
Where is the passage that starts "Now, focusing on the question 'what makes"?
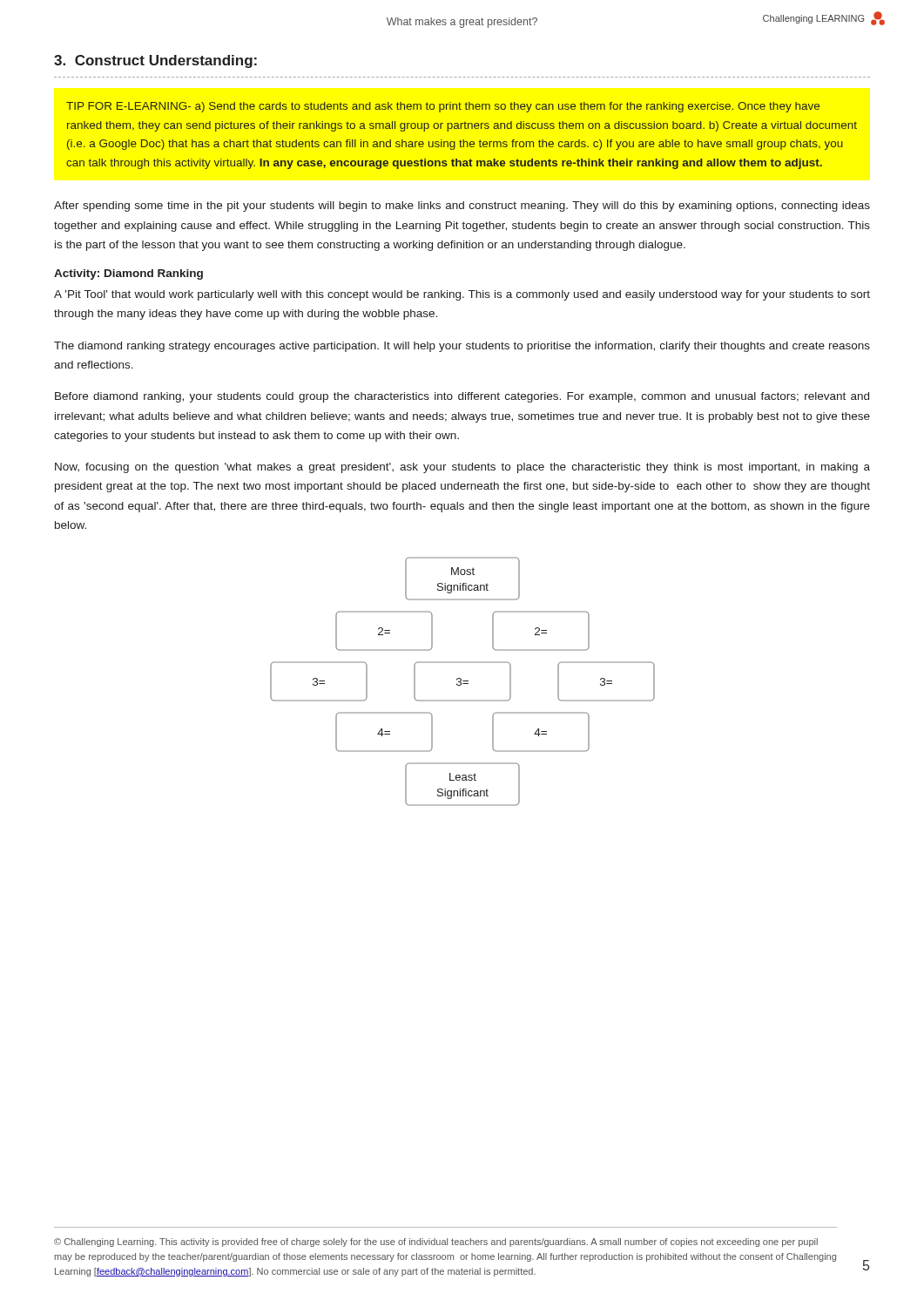462,496
